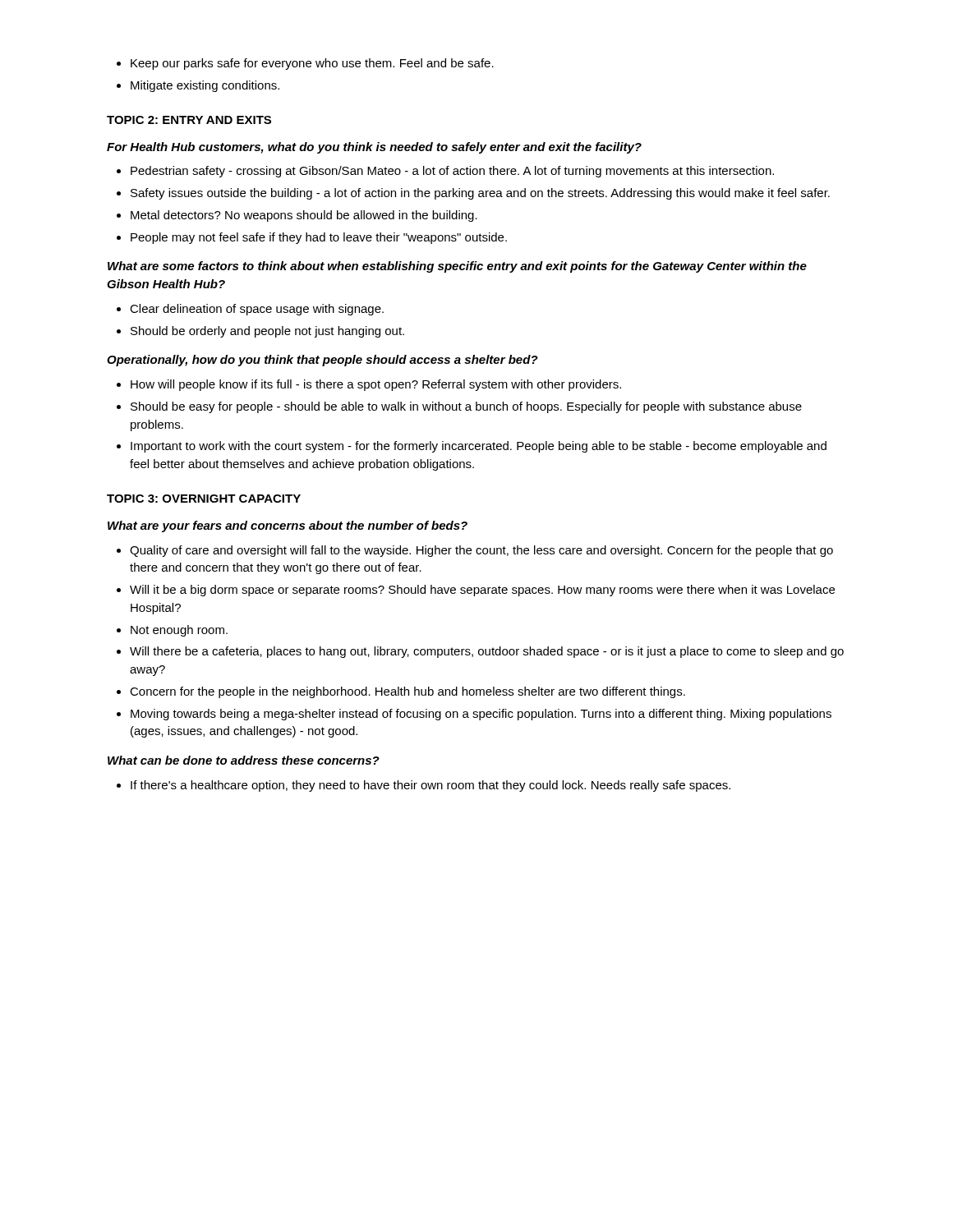This screenshot has width=953, height=1232.
Task: Locate the list item that reads "Pedestrian safety - crossing at Gibson/San Mateo -"
Action: pyautogui.click(x=476, y=204)
